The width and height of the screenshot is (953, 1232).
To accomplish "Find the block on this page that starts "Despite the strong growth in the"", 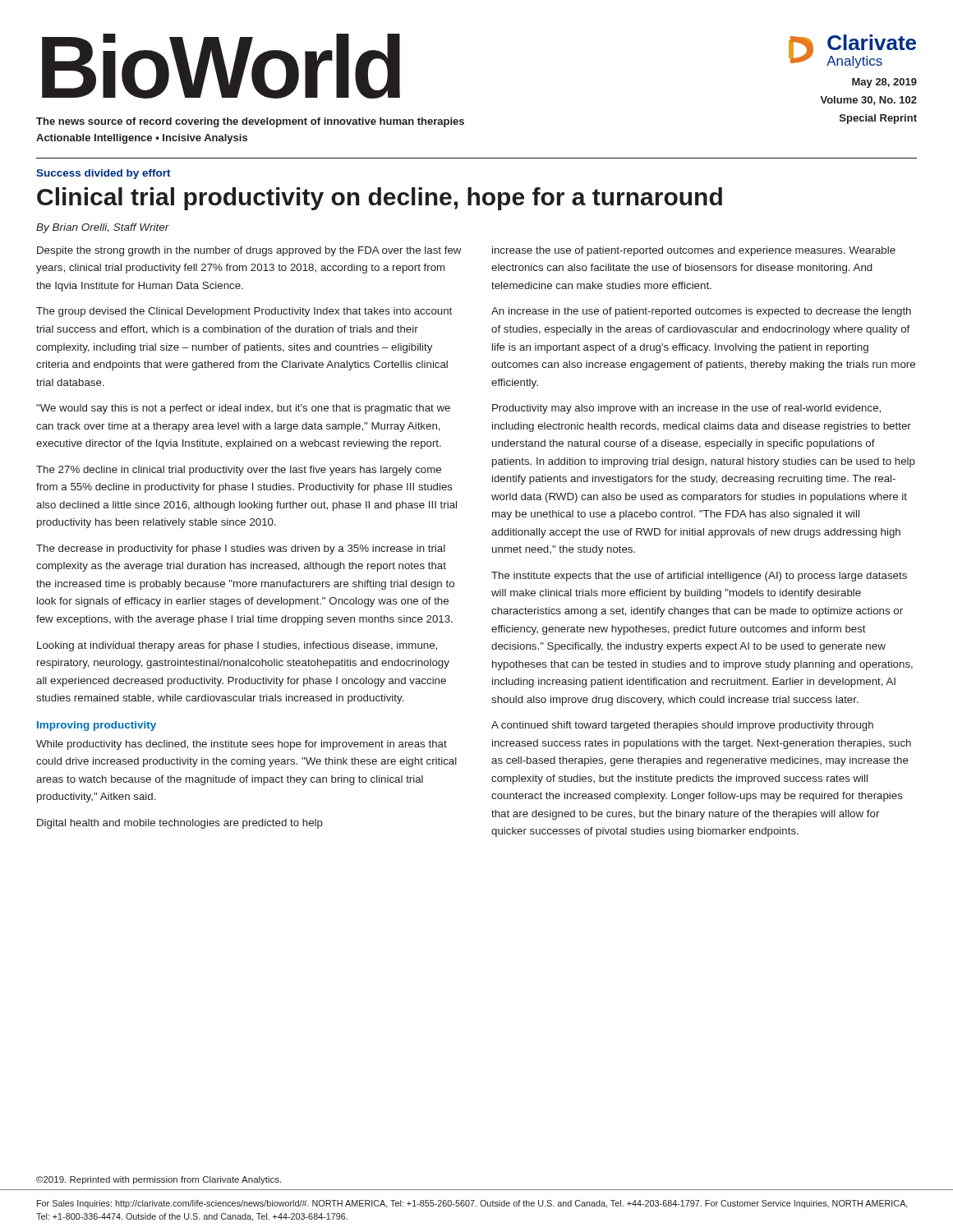I will click(x=249, y=268).
